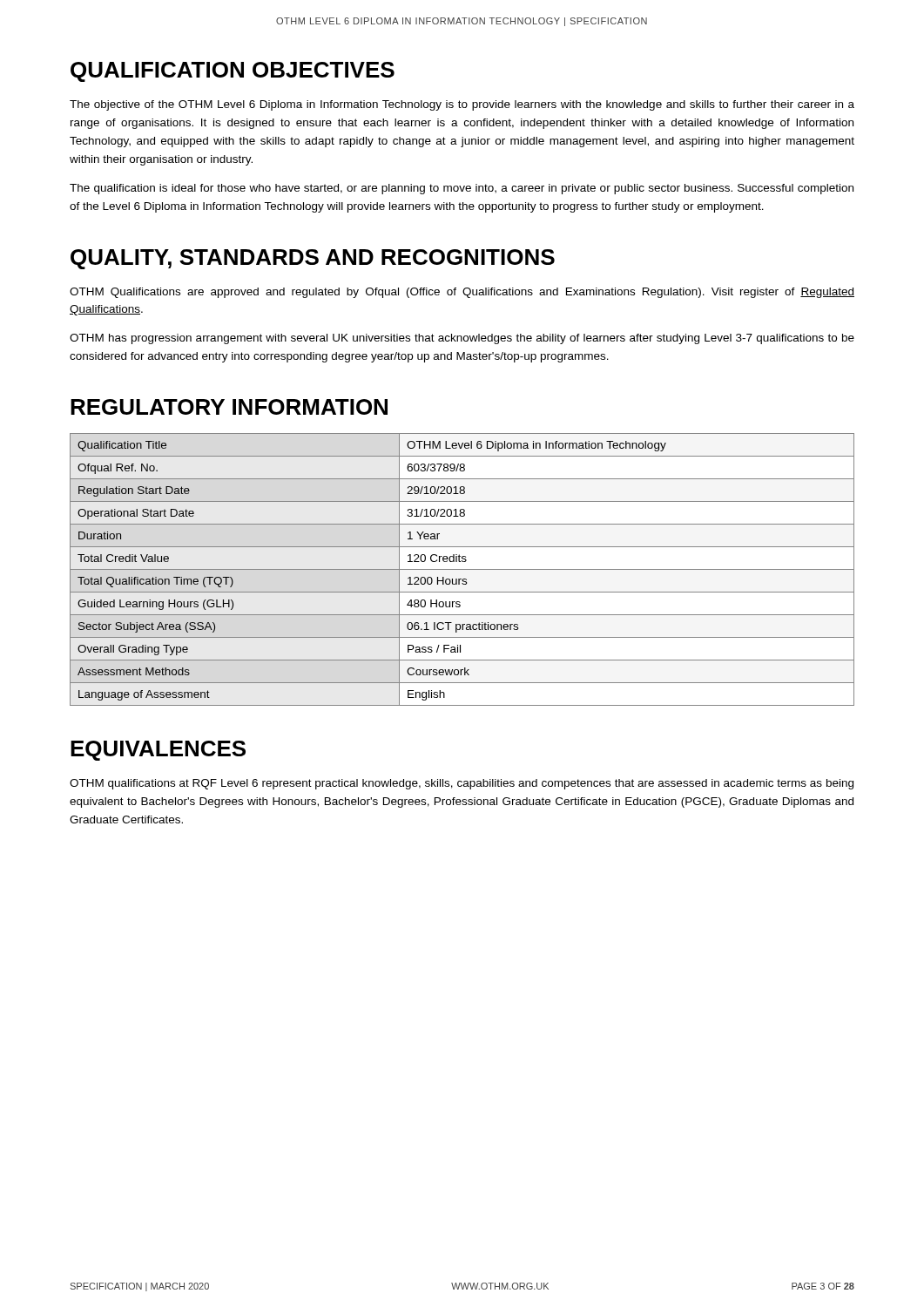The image size is (924, 1307).
Task: Click on the block starting "QUALITY, STANDARDS AND RECOGNITIONS"
Action: [x=312, y=257]
